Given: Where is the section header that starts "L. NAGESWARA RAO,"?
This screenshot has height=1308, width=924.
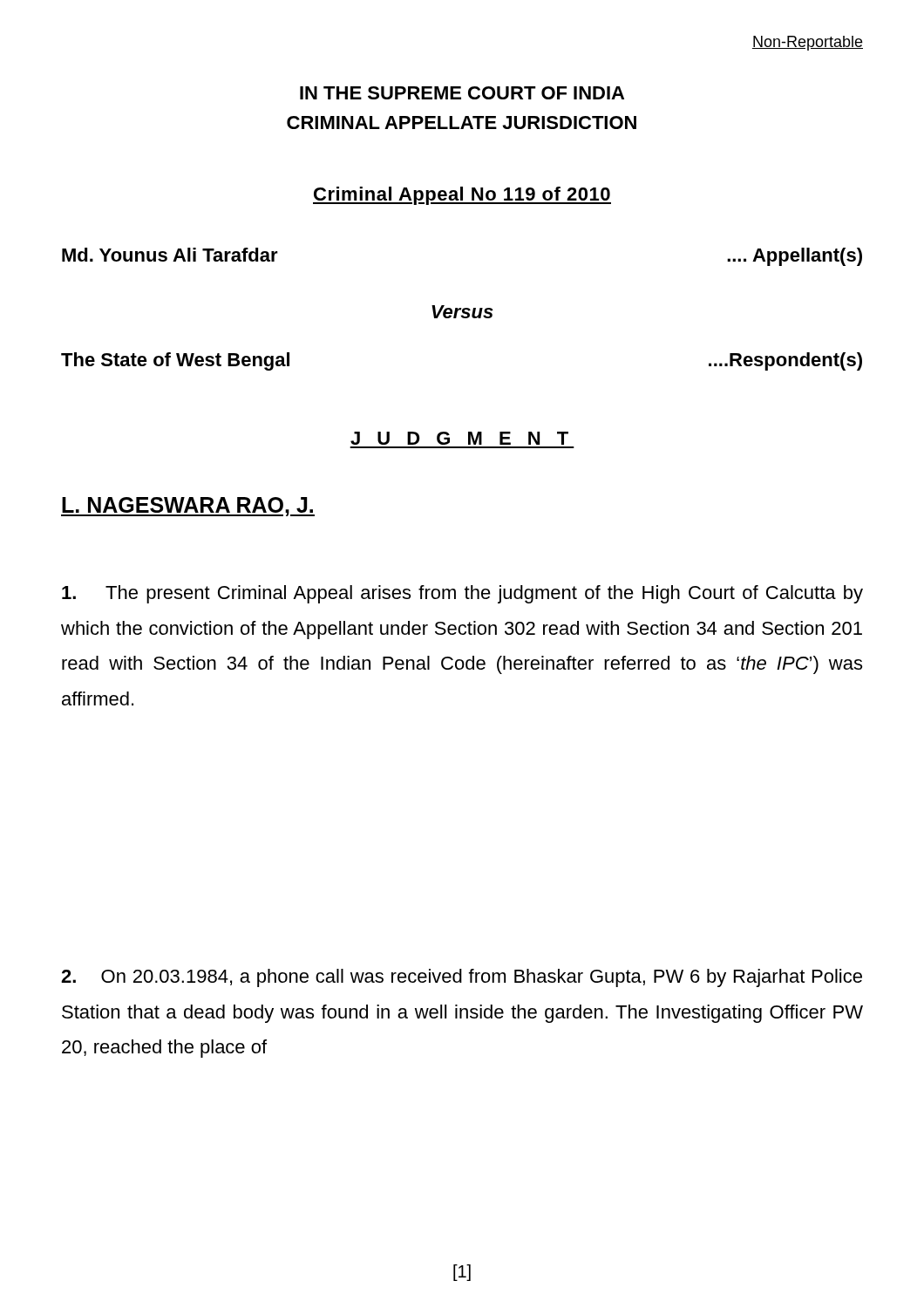Looking at the screenshot, I should [188, 505].
